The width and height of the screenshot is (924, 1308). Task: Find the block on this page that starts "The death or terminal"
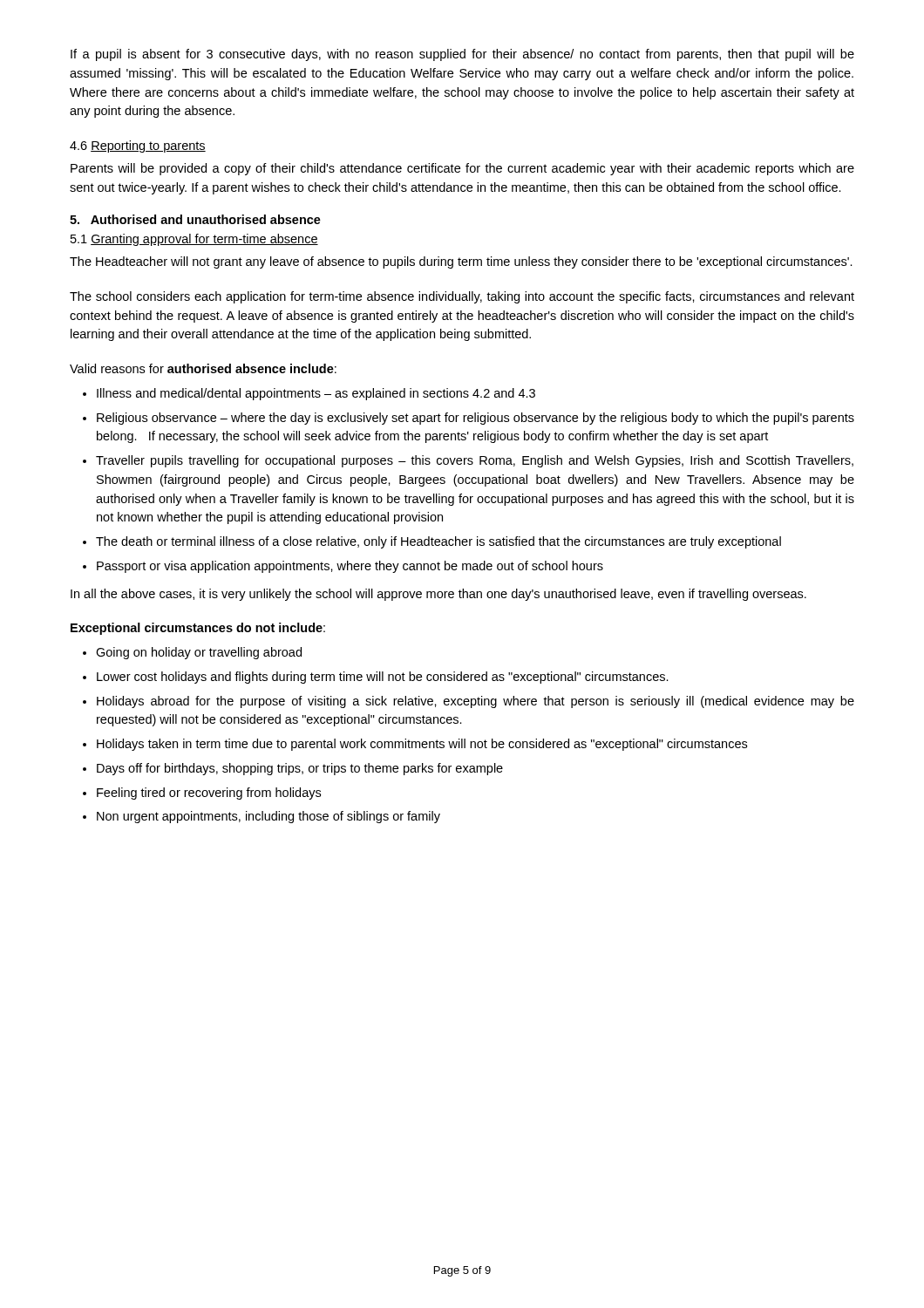point(475,542)
